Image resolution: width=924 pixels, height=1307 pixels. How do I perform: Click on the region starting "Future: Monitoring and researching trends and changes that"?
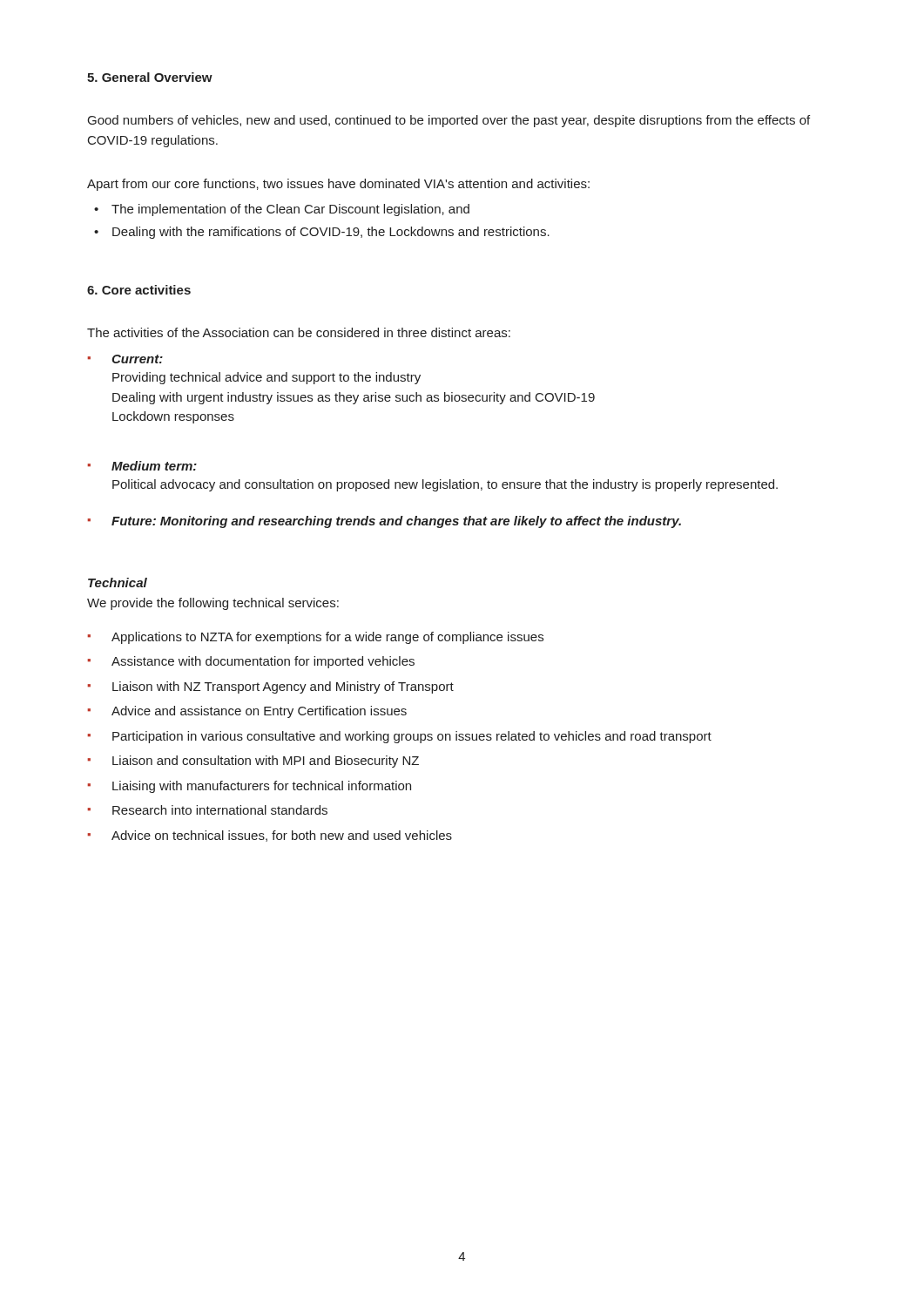397,521
